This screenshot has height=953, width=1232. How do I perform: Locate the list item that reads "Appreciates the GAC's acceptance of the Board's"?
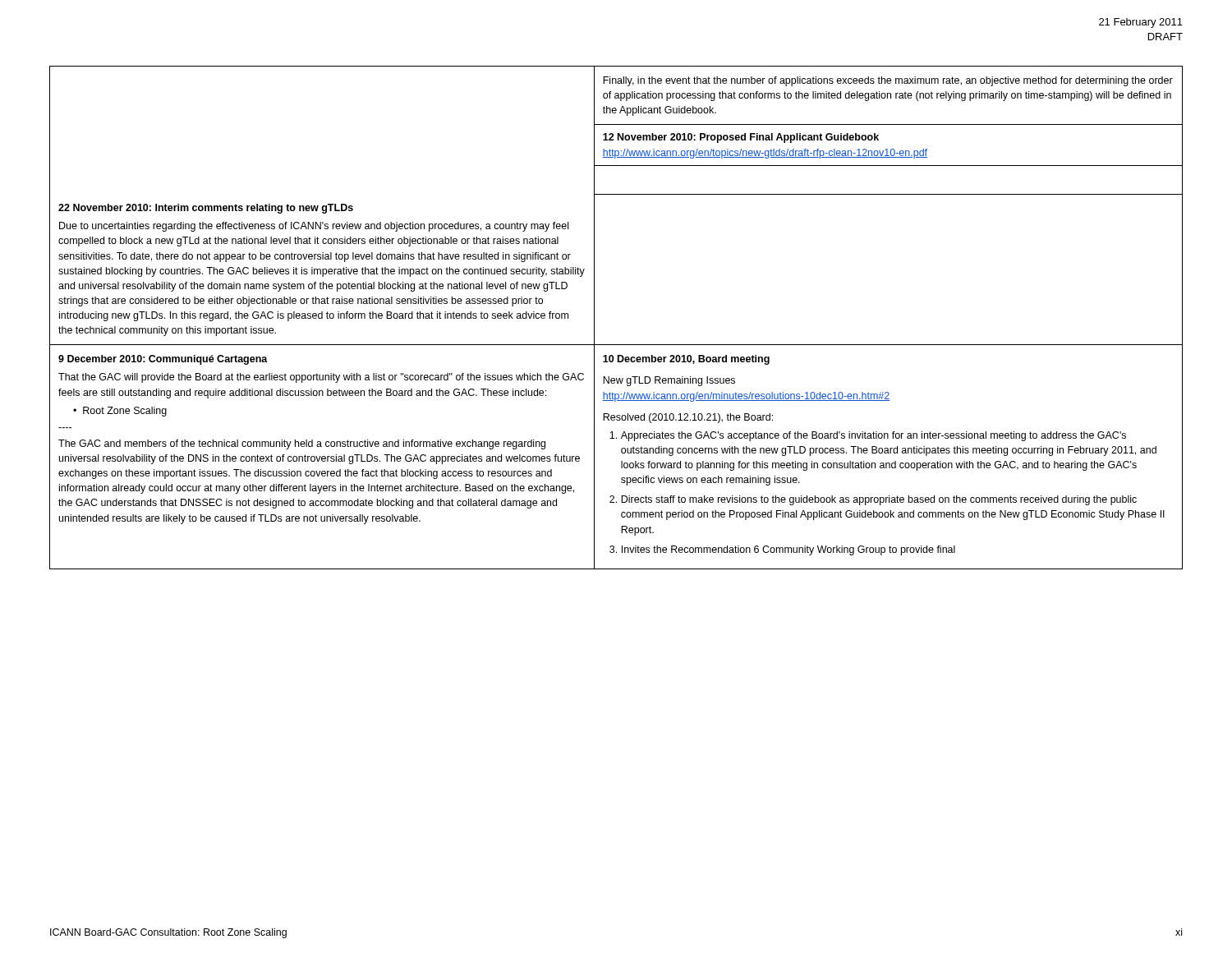point(889,458)
